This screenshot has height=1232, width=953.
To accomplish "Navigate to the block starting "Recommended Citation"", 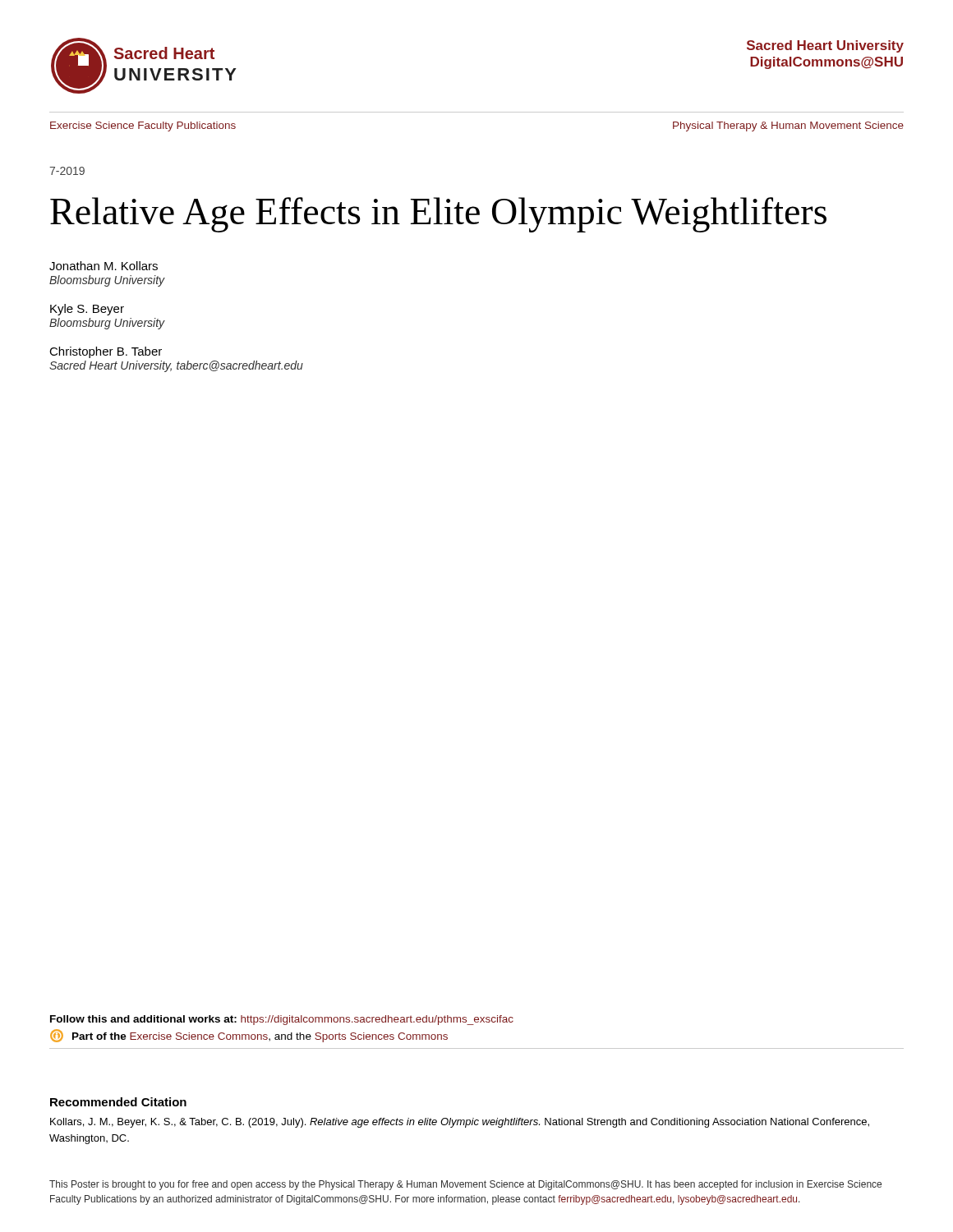I will click(118, 1102).
